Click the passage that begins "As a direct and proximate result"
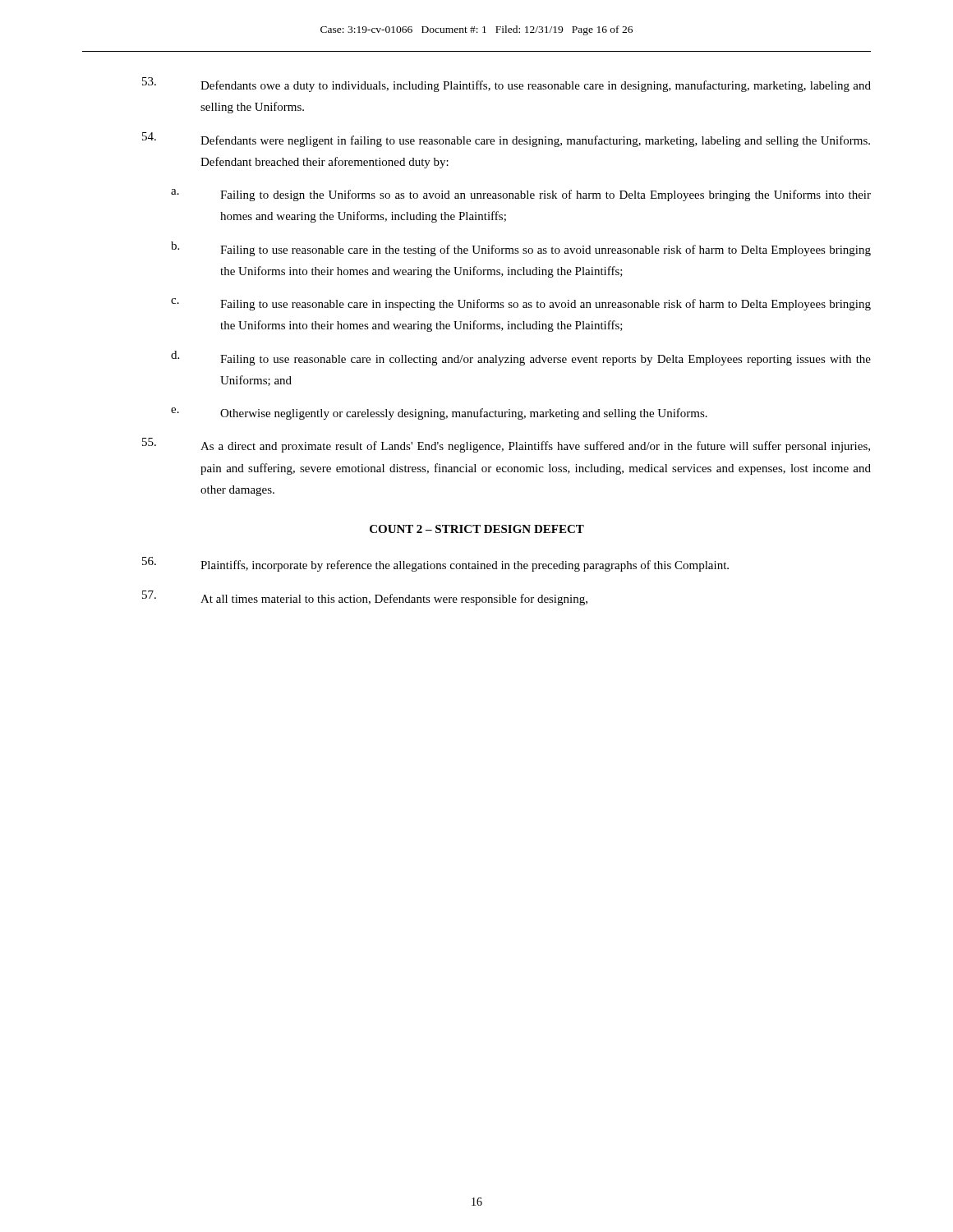Viewport: 953px width, 1232px height. pyautogui.click(x=476, y=468)
